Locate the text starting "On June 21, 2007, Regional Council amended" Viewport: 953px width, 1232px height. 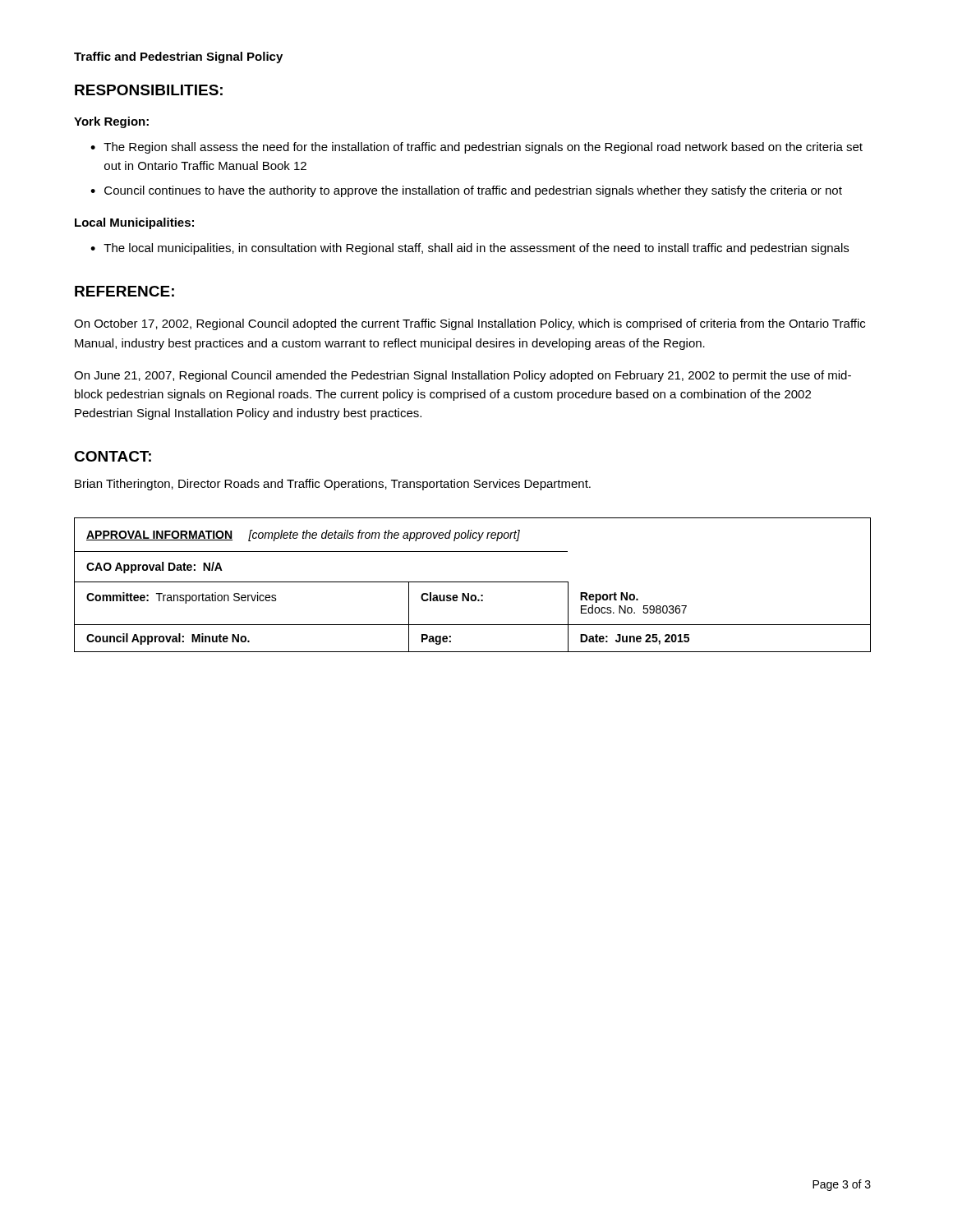(x=463, y=394)
